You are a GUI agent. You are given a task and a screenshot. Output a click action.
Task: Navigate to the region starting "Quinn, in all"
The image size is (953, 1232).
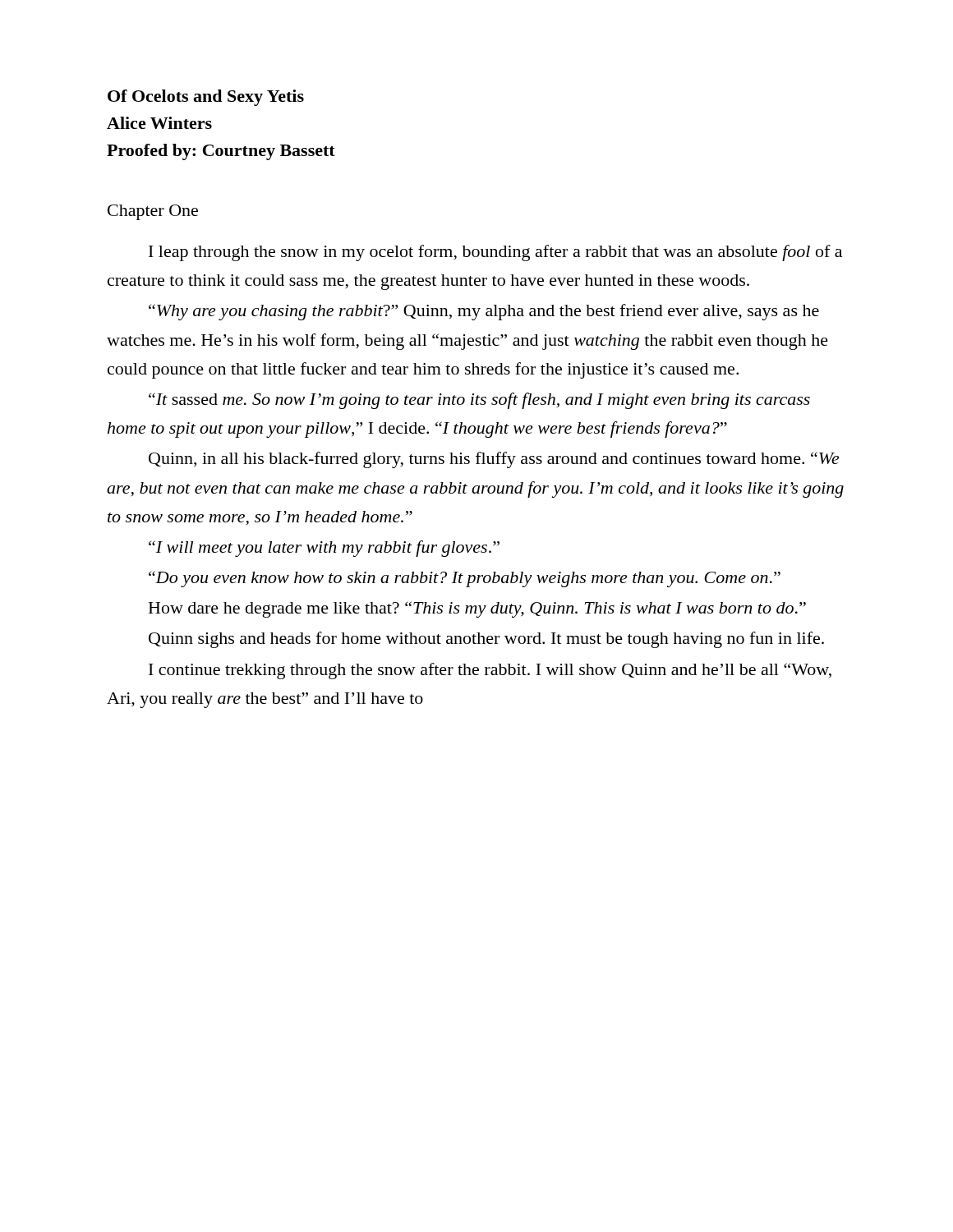point(475,487)
